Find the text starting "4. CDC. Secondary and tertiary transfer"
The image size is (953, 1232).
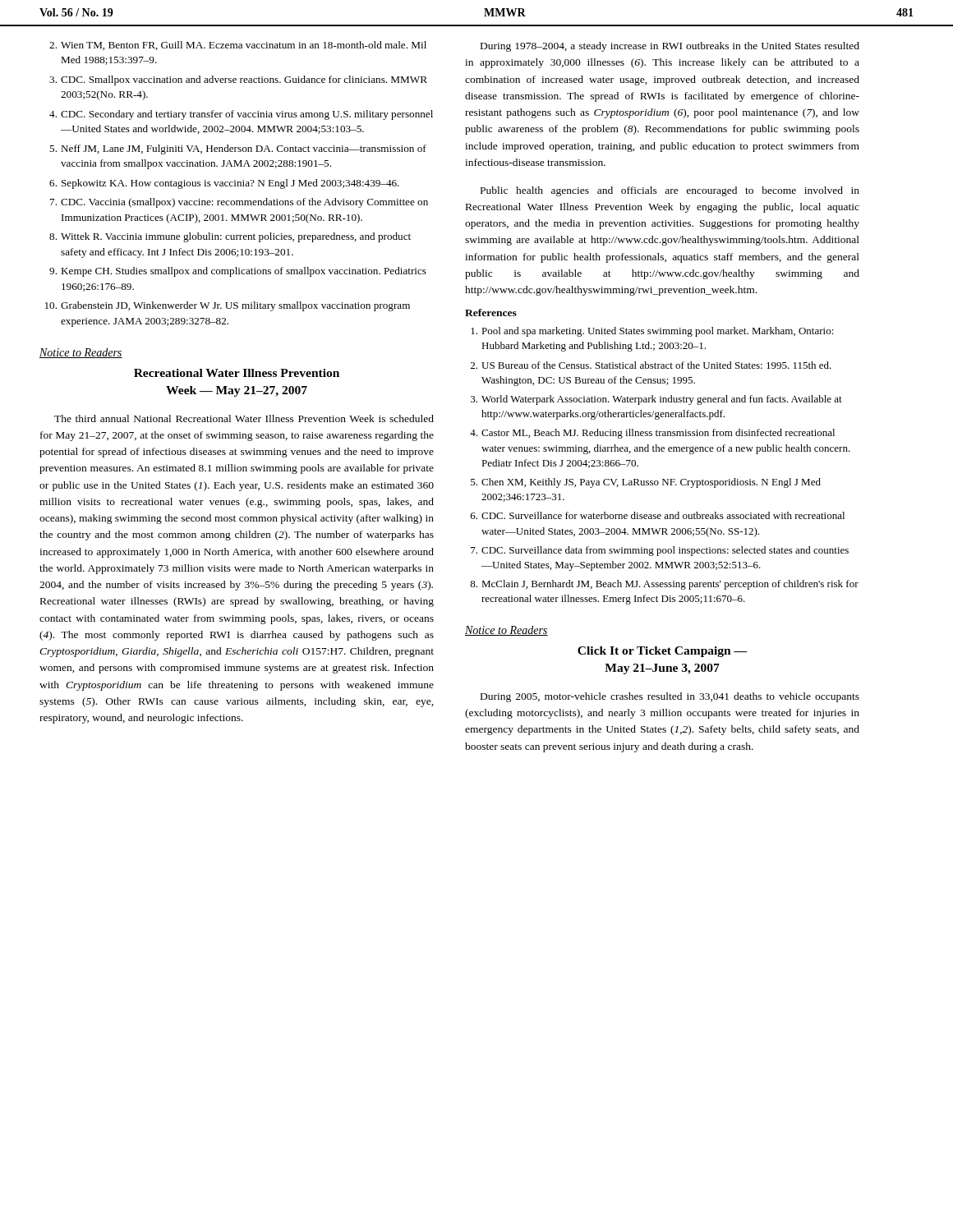tap(237, 122)
